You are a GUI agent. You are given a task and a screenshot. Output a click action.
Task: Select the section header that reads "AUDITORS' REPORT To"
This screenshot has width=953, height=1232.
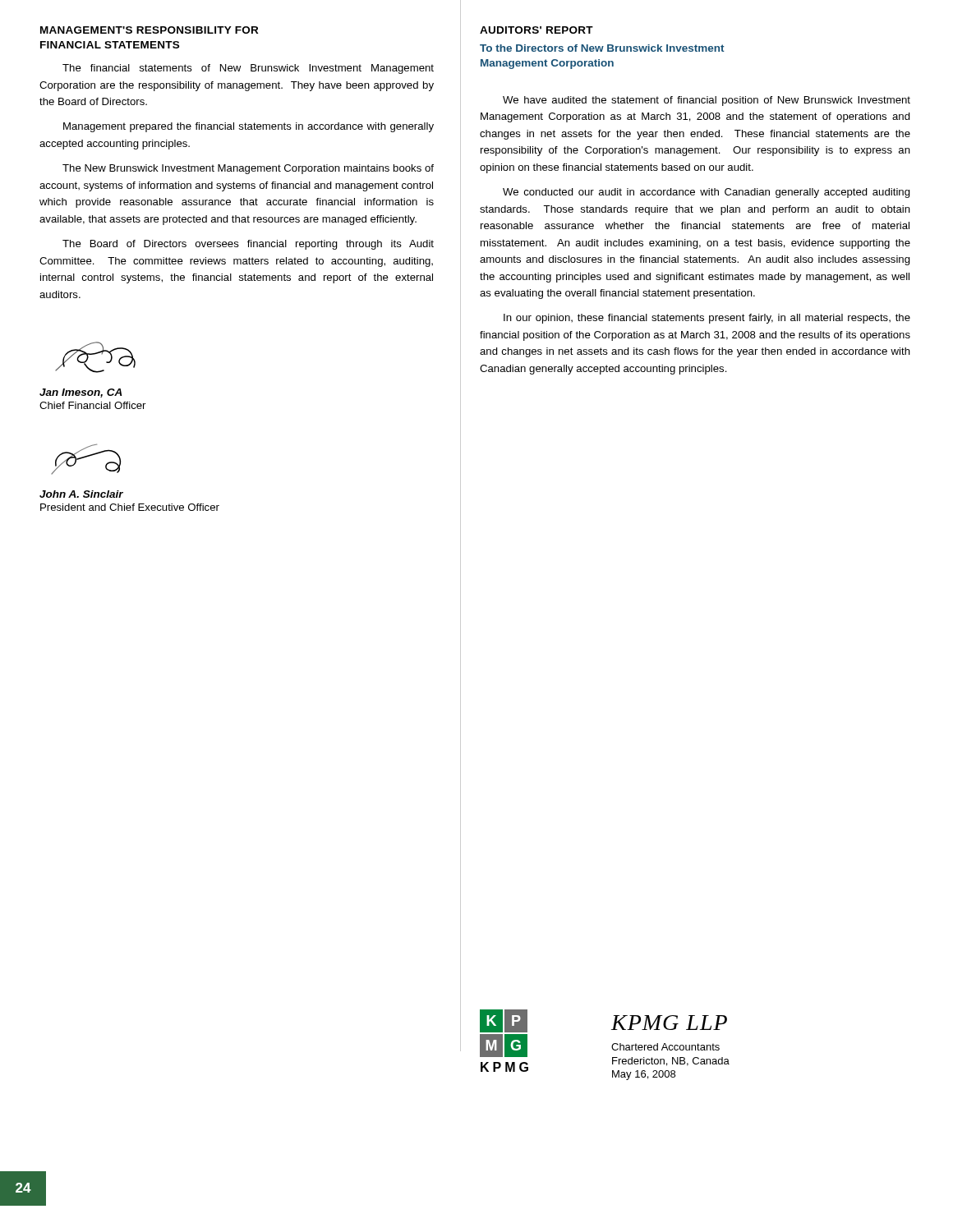tap(695, 47)
